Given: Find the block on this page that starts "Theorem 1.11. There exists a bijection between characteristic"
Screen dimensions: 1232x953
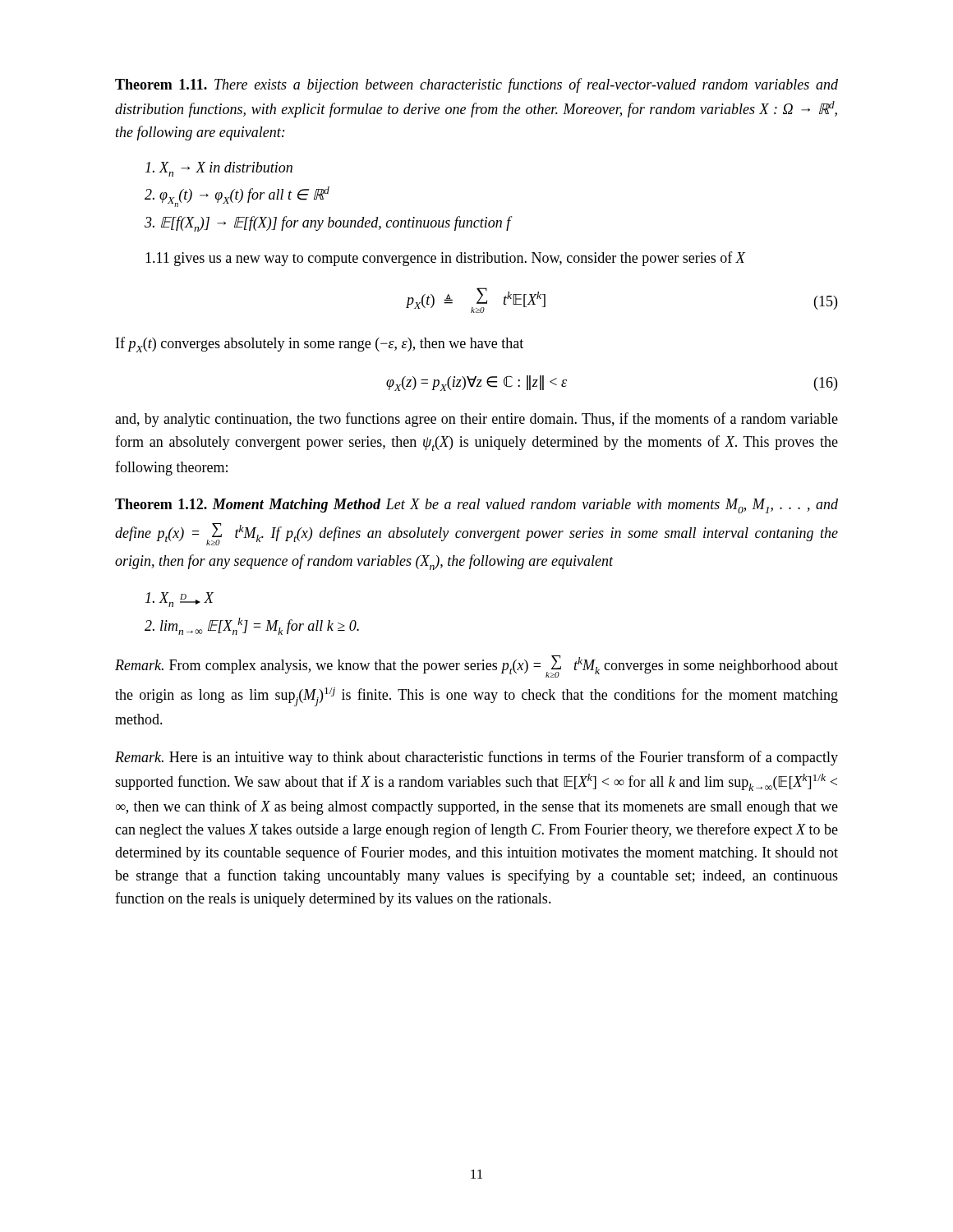Looking at the screenshot, I should click(476, 109).
